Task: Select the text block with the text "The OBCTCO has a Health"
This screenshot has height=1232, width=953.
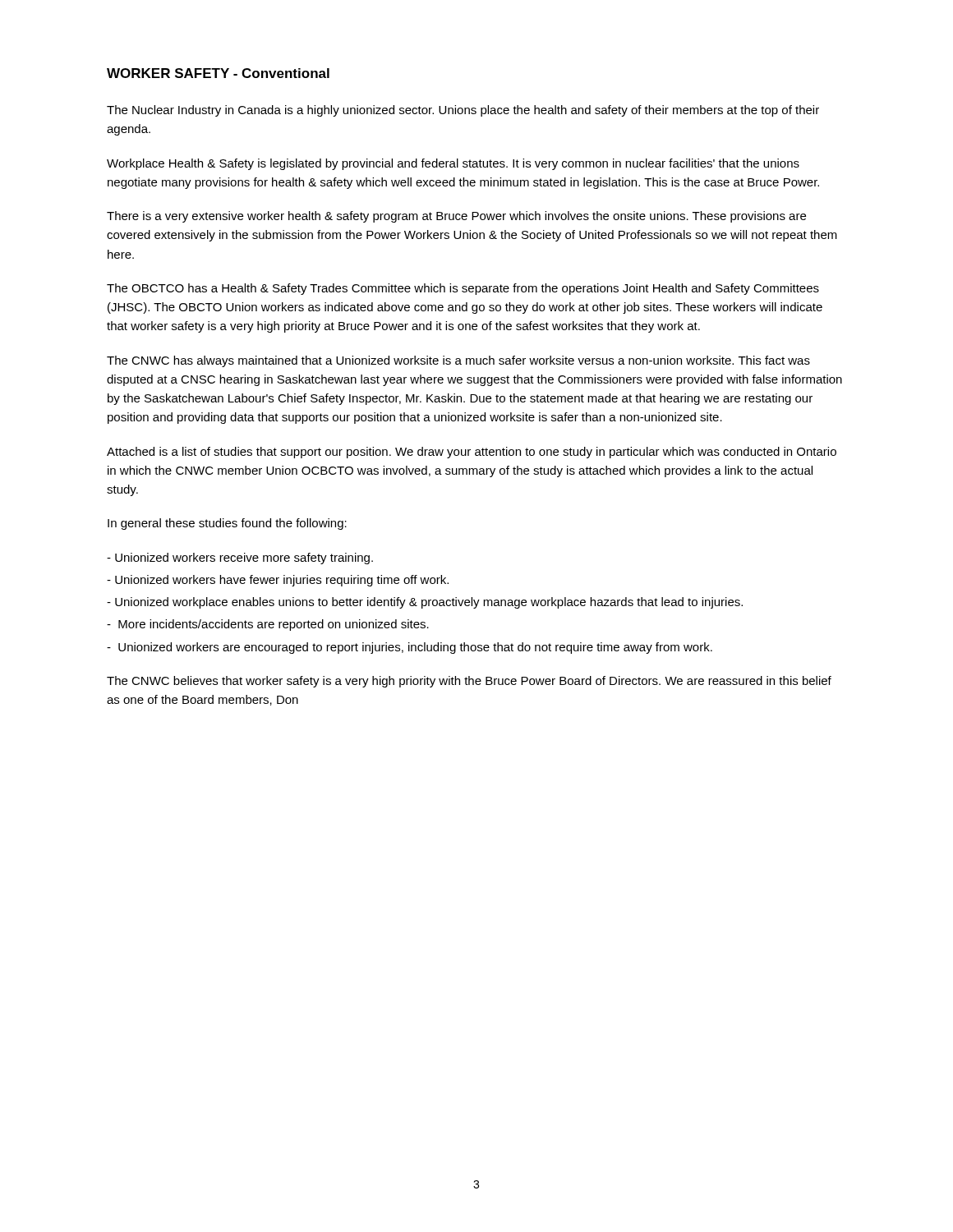Action: pos(465,307)
